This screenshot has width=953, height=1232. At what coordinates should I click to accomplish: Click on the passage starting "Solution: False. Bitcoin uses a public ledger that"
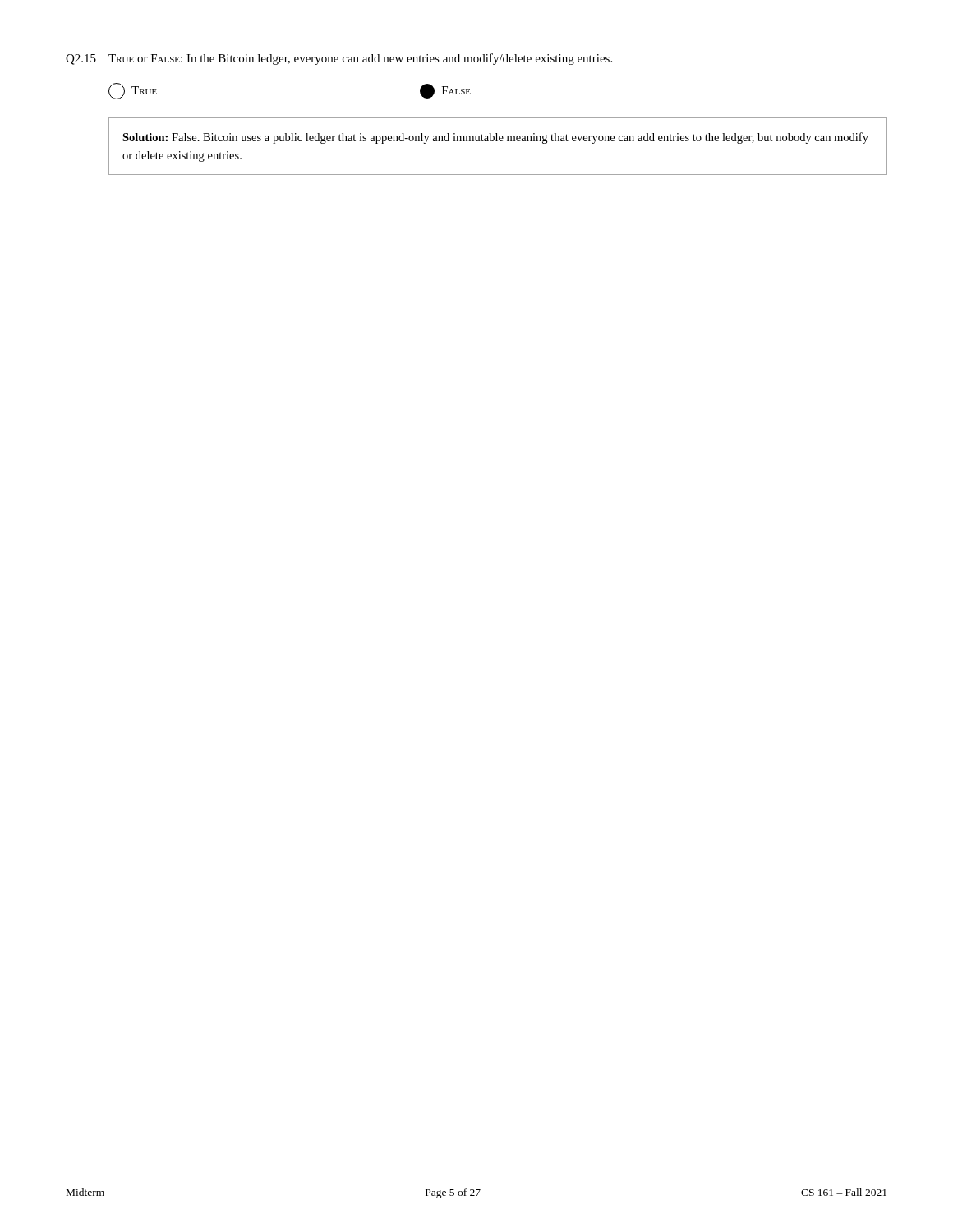pyautogui.click(x=495, y=146)
